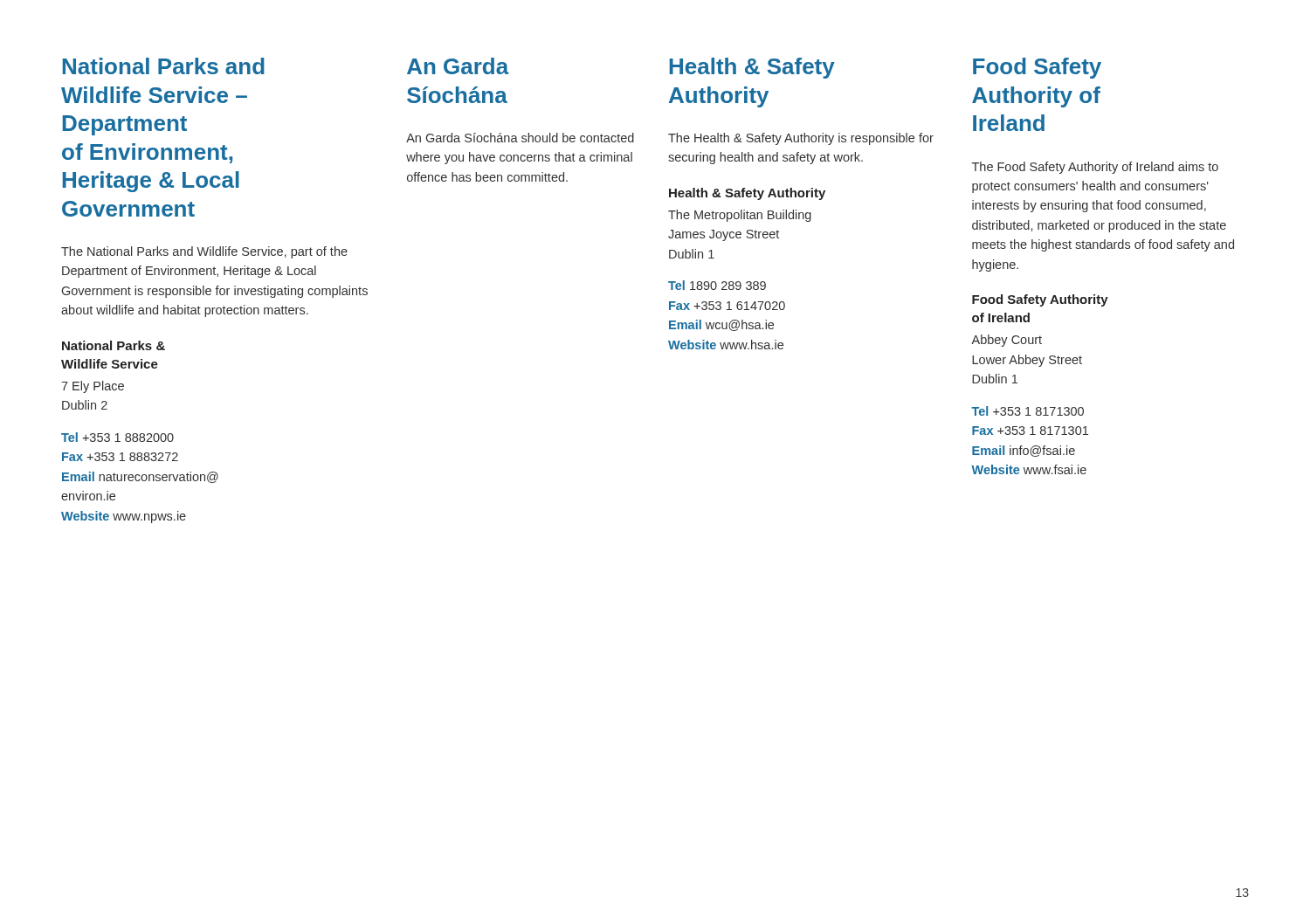
Task: Find the passage starting "An Garda Síochána should be"
Action: 524,158
